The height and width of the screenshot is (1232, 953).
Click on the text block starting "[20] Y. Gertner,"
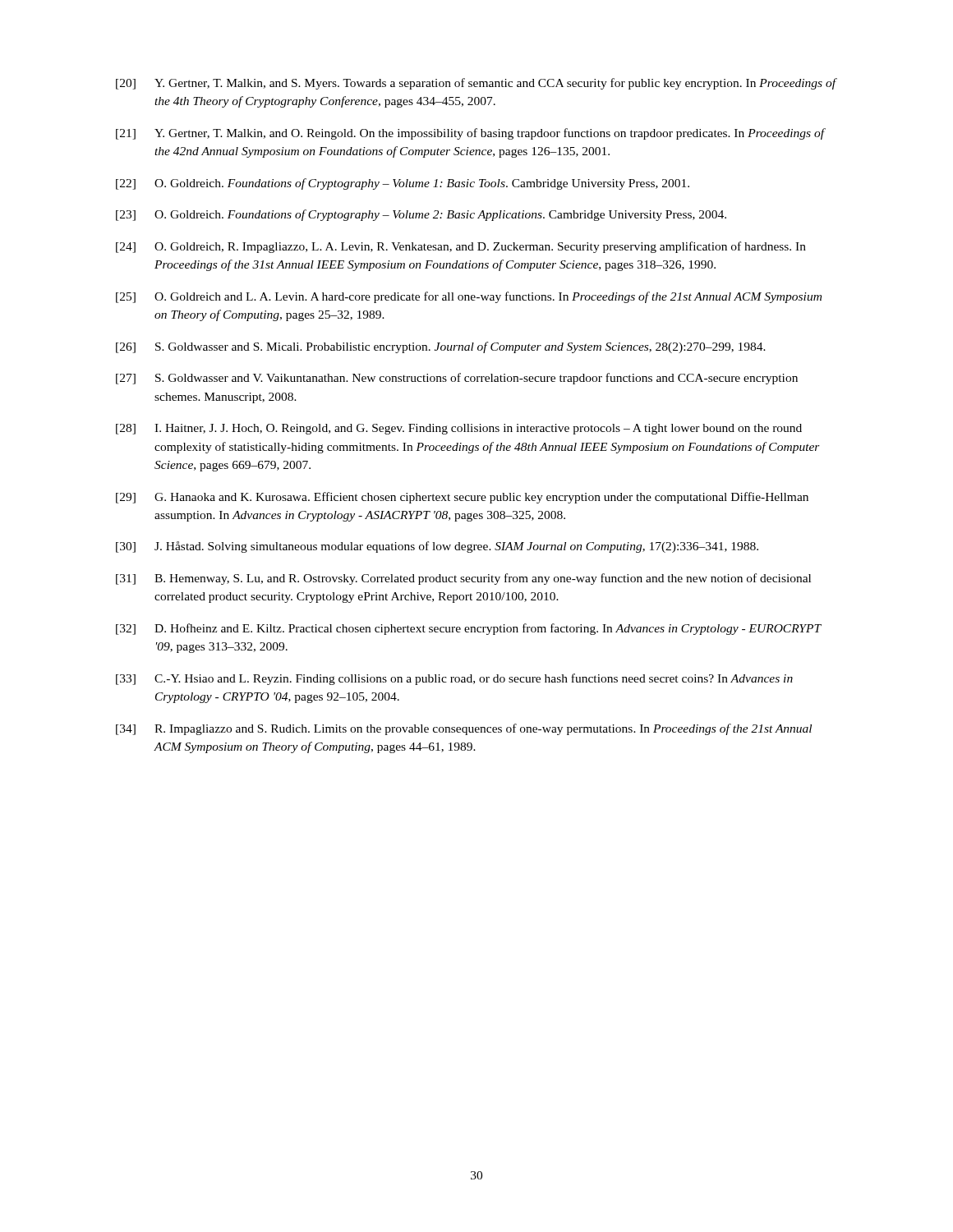tap(476, 92)
